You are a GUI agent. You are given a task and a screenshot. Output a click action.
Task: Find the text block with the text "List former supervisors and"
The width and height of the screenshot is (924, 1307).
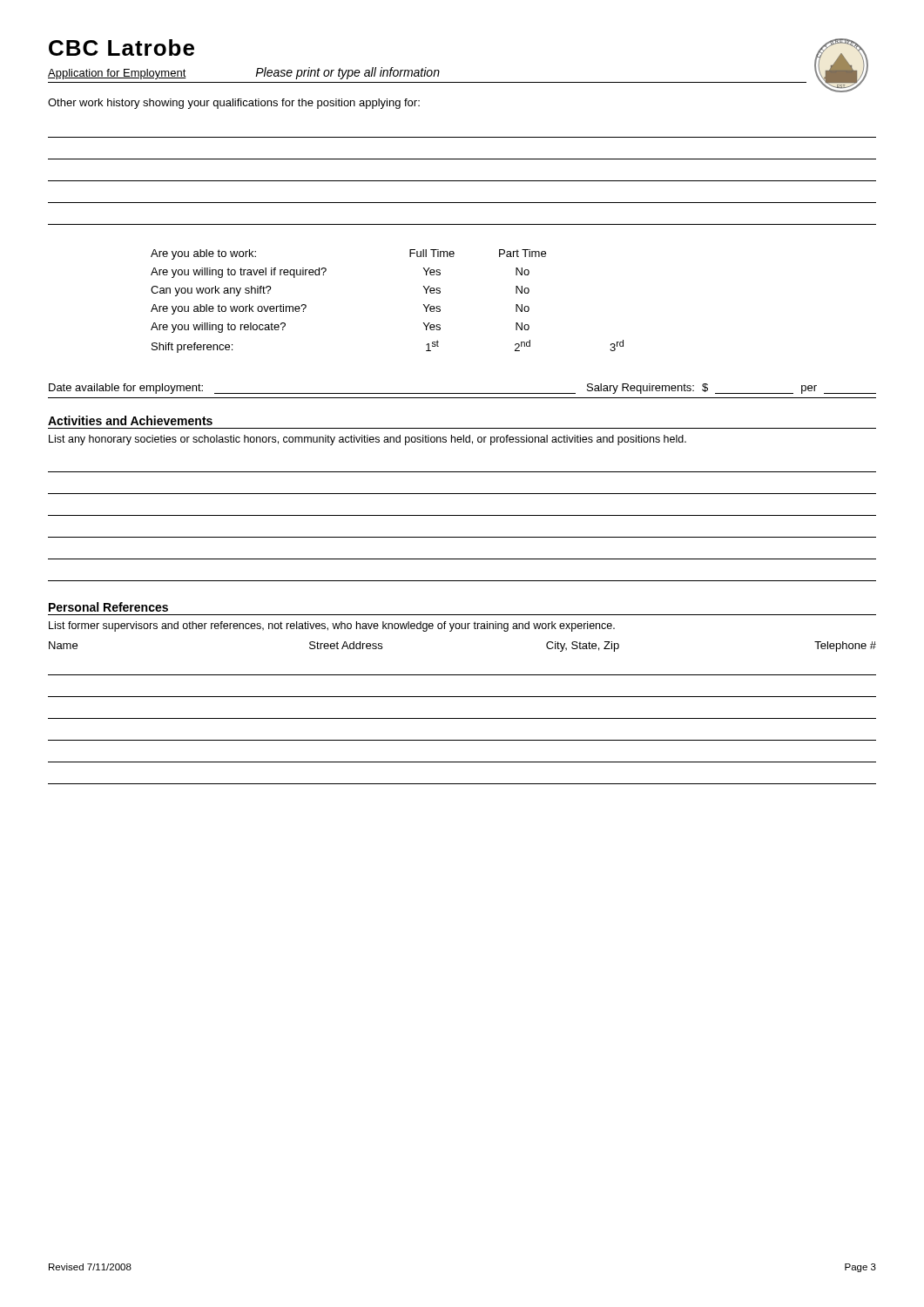332,626
